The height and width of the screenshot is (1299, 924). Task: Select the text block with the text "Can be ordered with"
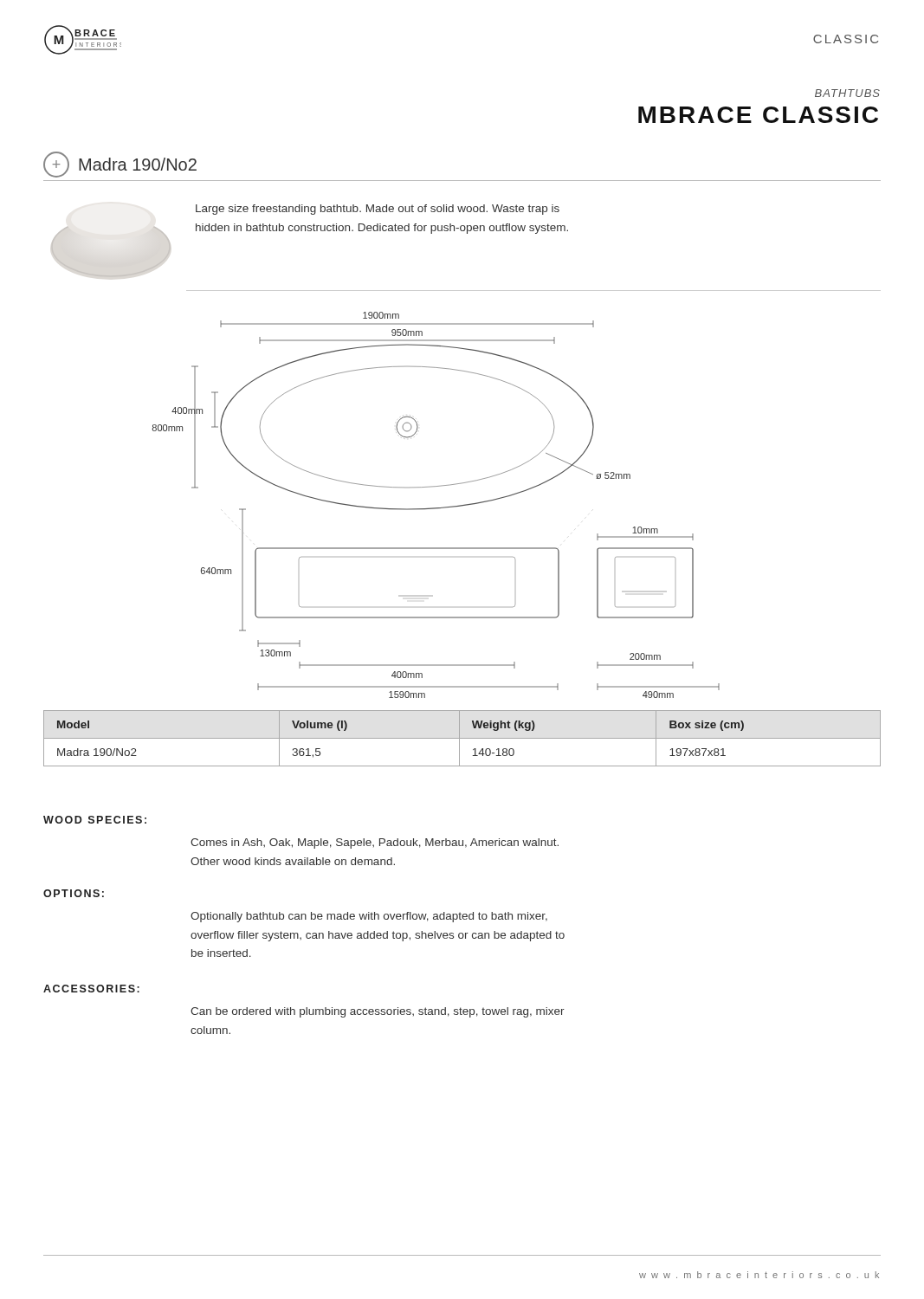click(x=536, y=1021)
